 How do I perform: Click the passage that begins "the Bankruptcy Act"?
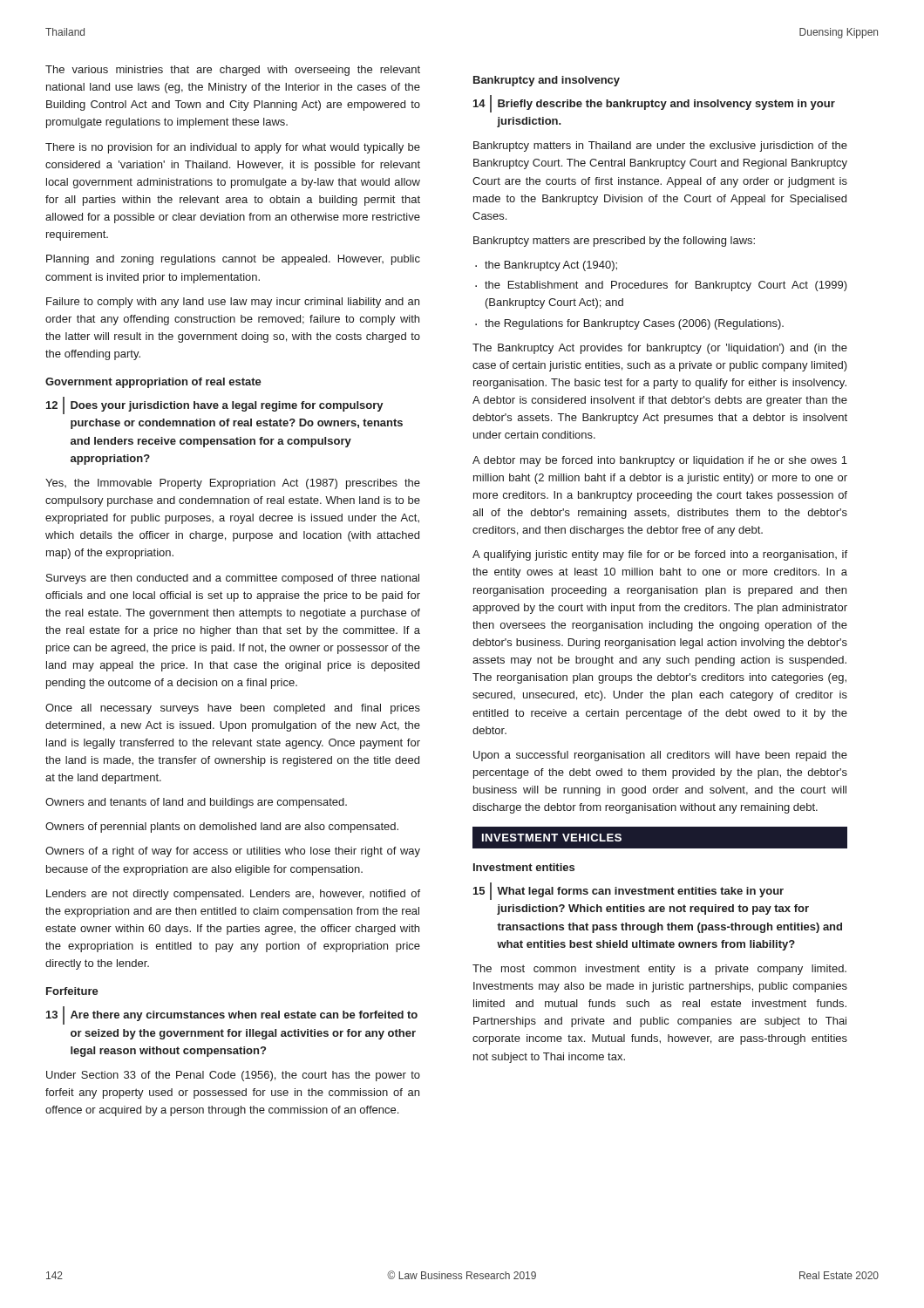point(551,265)
